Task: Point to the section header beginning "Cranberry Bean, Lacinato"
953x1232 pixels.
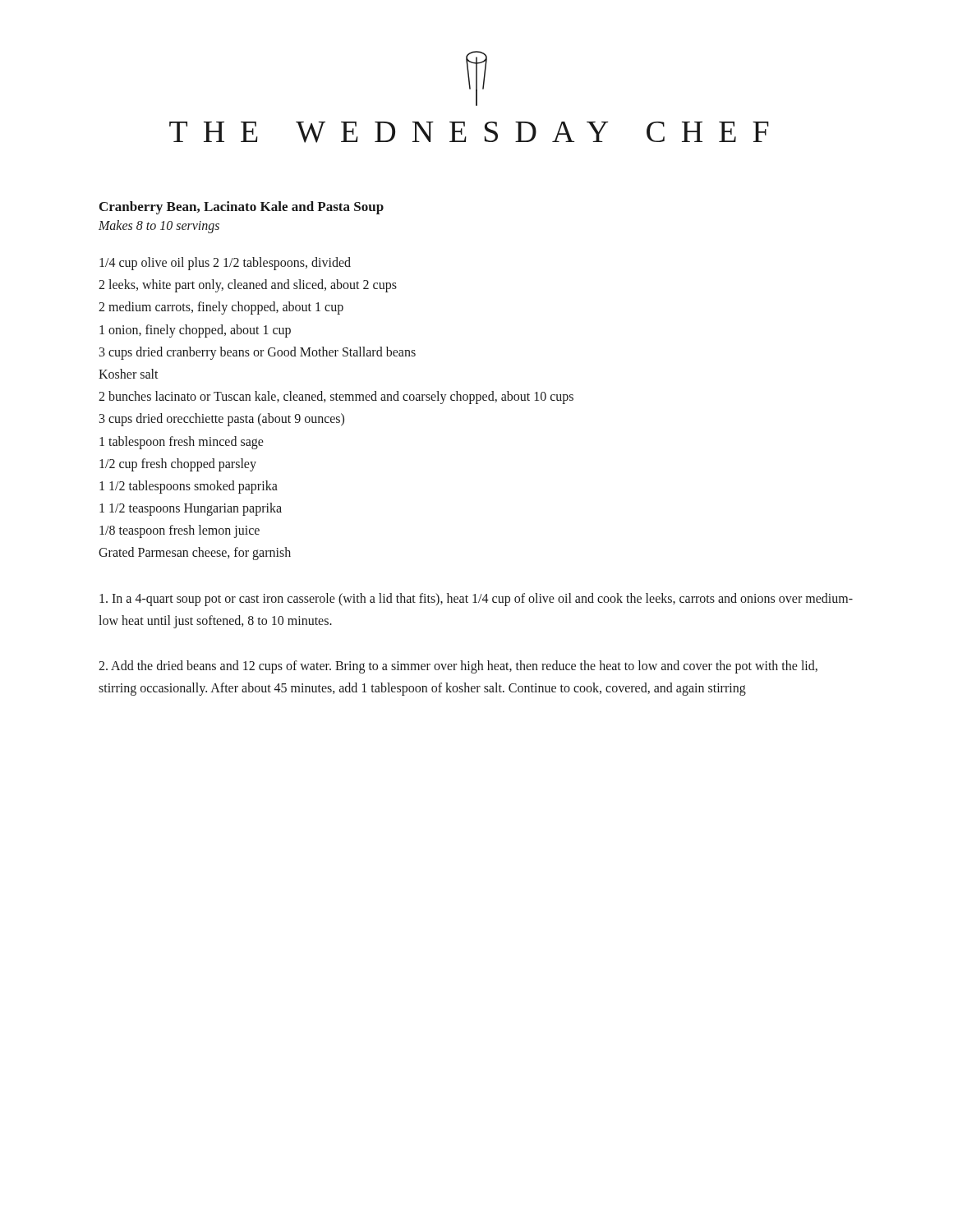Action: click(241, 207)
